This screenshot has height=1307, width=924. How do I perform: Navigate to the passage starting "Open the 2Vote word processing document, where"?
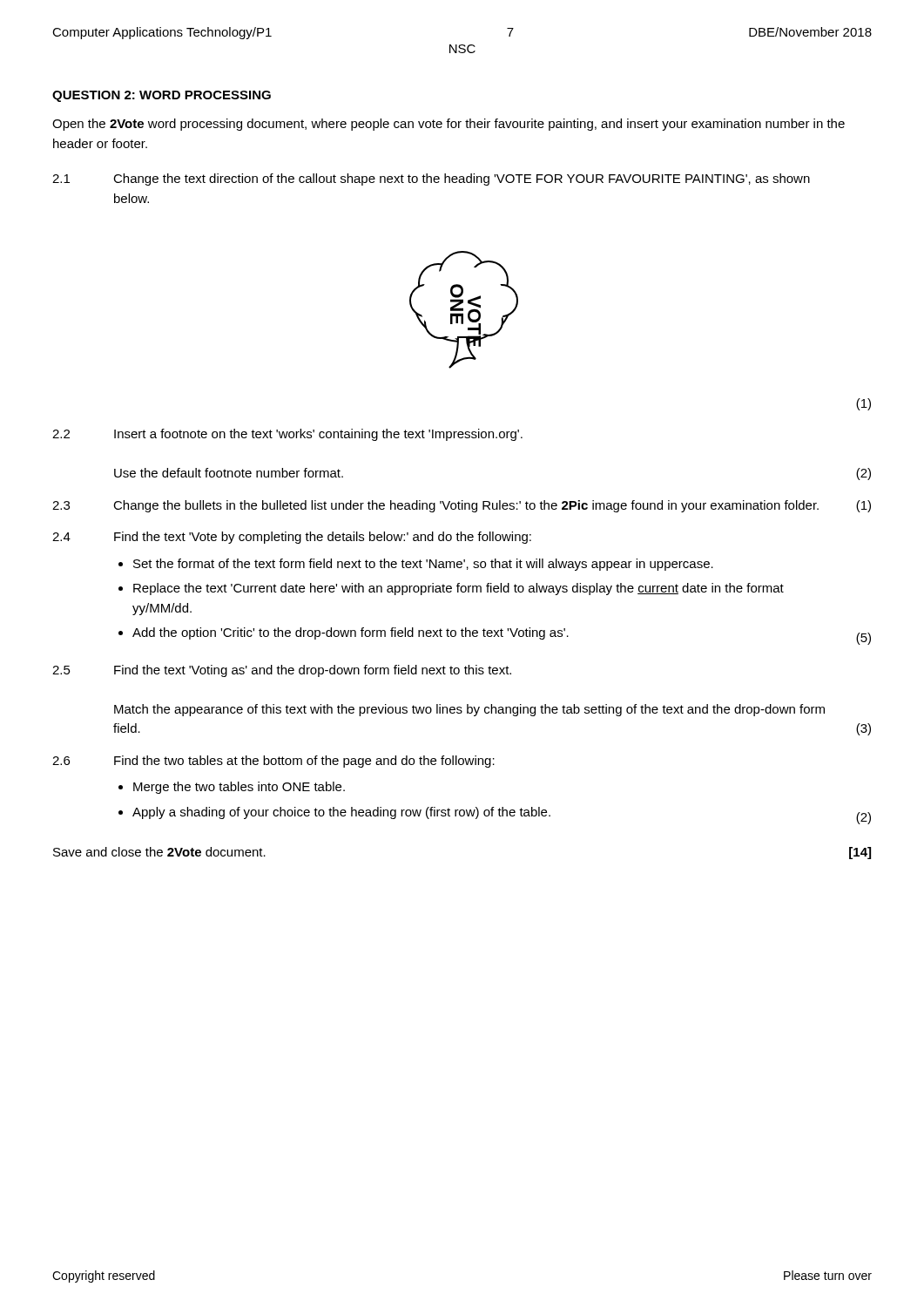449,133
